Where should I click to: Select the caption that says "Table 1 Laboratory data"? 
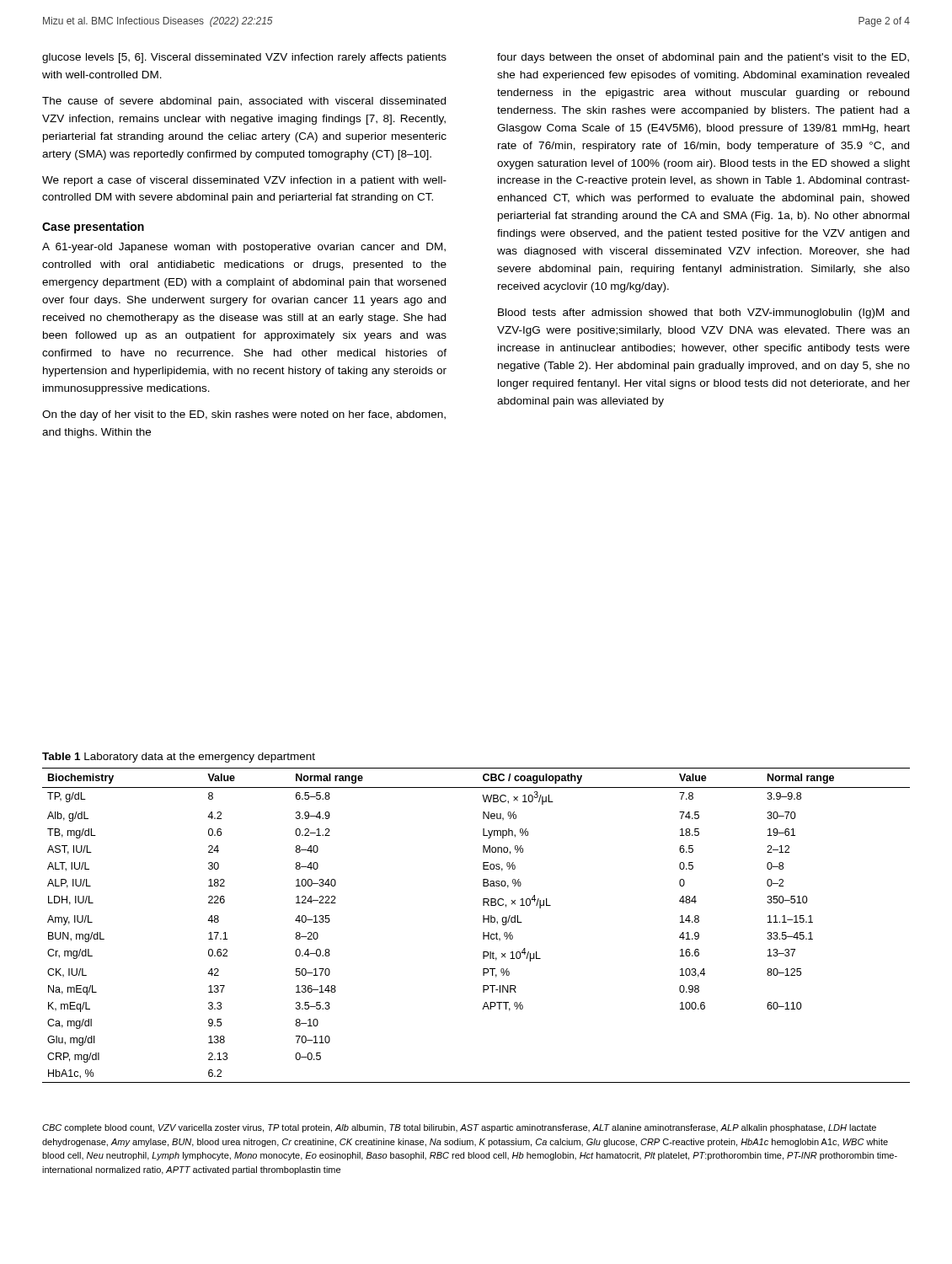[x=179, y=756]
